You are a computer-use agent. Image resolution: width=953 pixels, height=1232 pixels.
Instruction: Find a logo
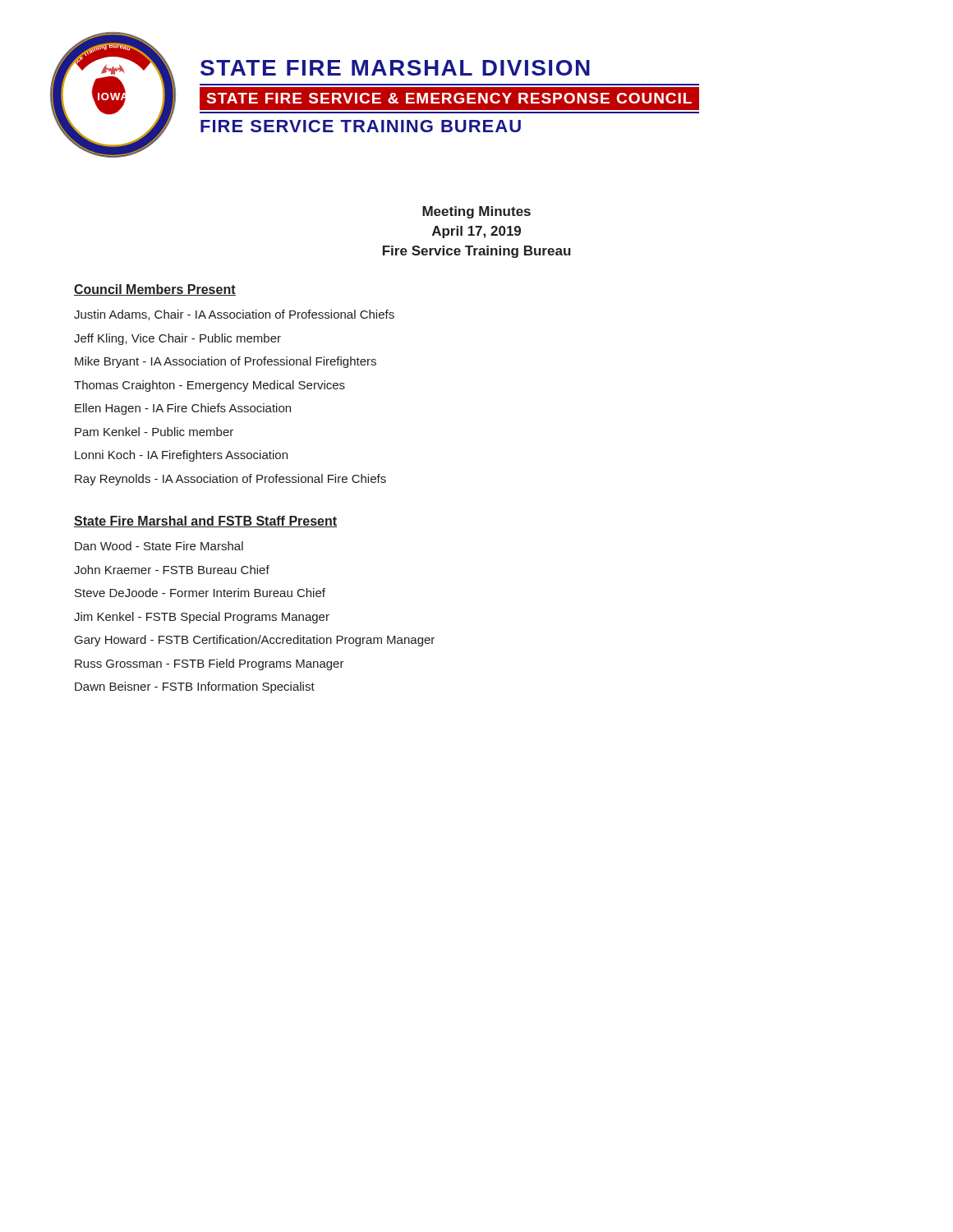tap(113, 96)
